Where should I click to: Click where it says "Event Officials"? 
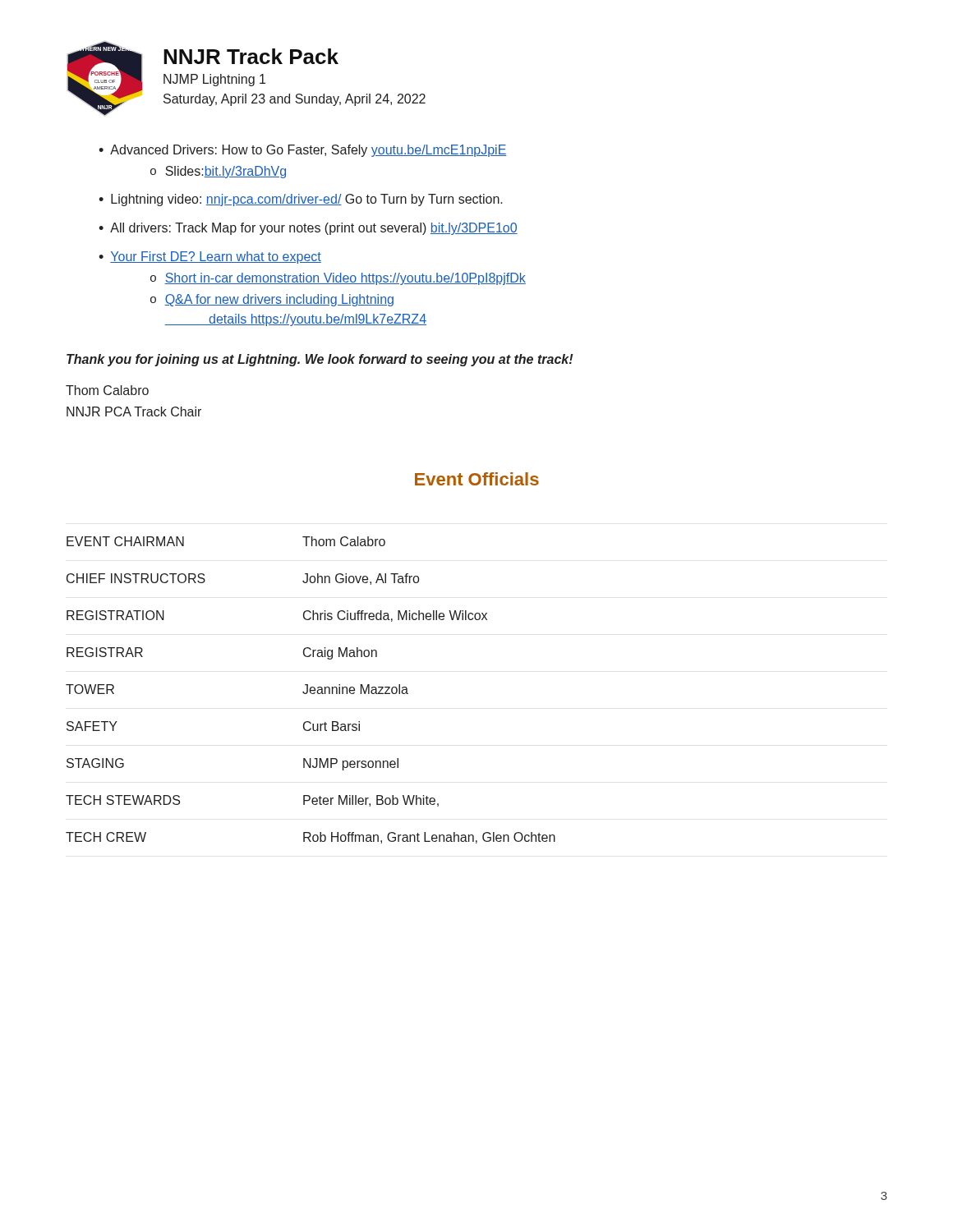(476, 479)
